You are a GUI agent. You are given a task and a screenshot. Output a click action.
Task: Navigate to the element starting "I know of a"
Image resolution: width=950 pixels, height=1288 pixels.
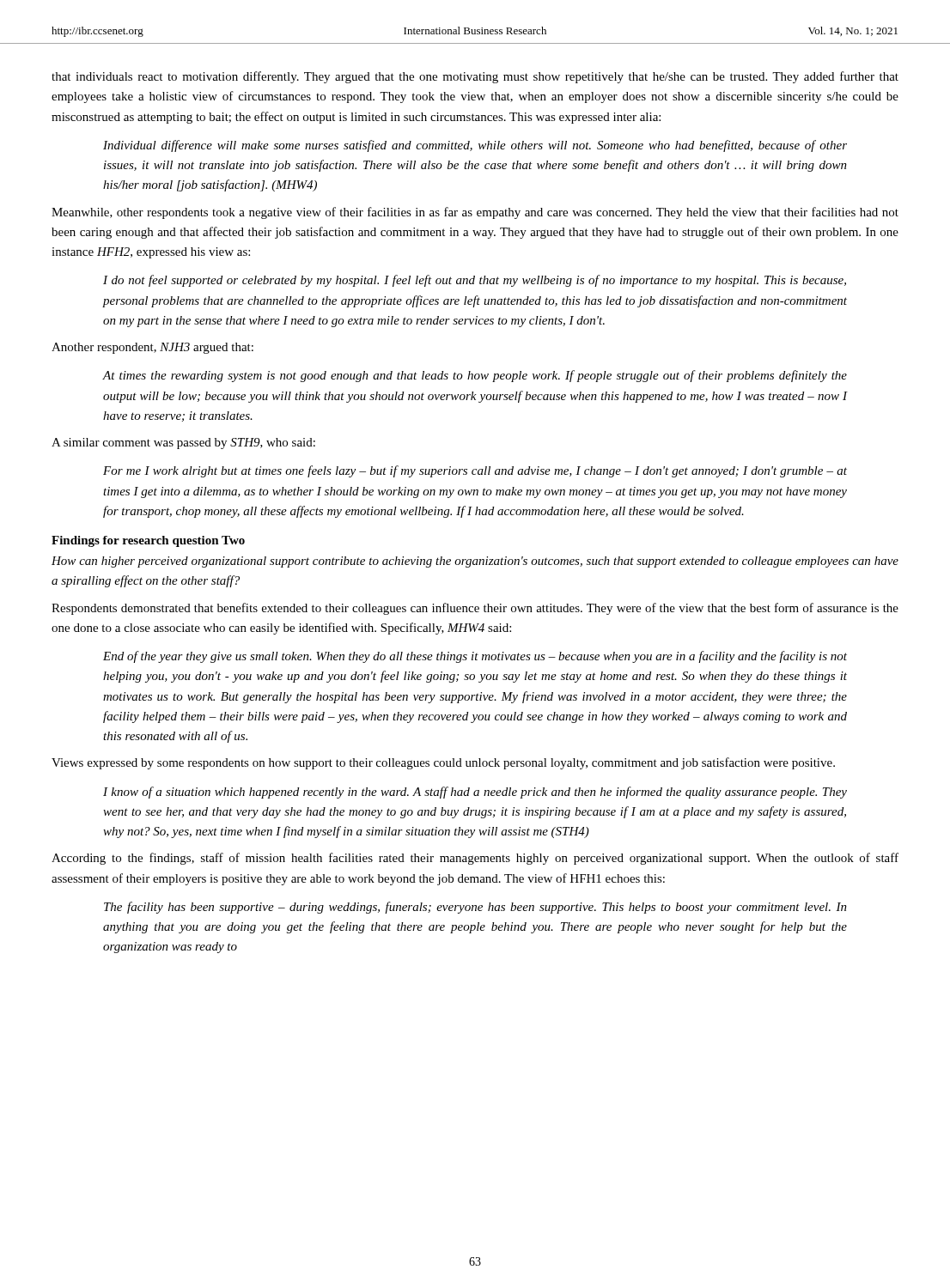click(475, 811)
